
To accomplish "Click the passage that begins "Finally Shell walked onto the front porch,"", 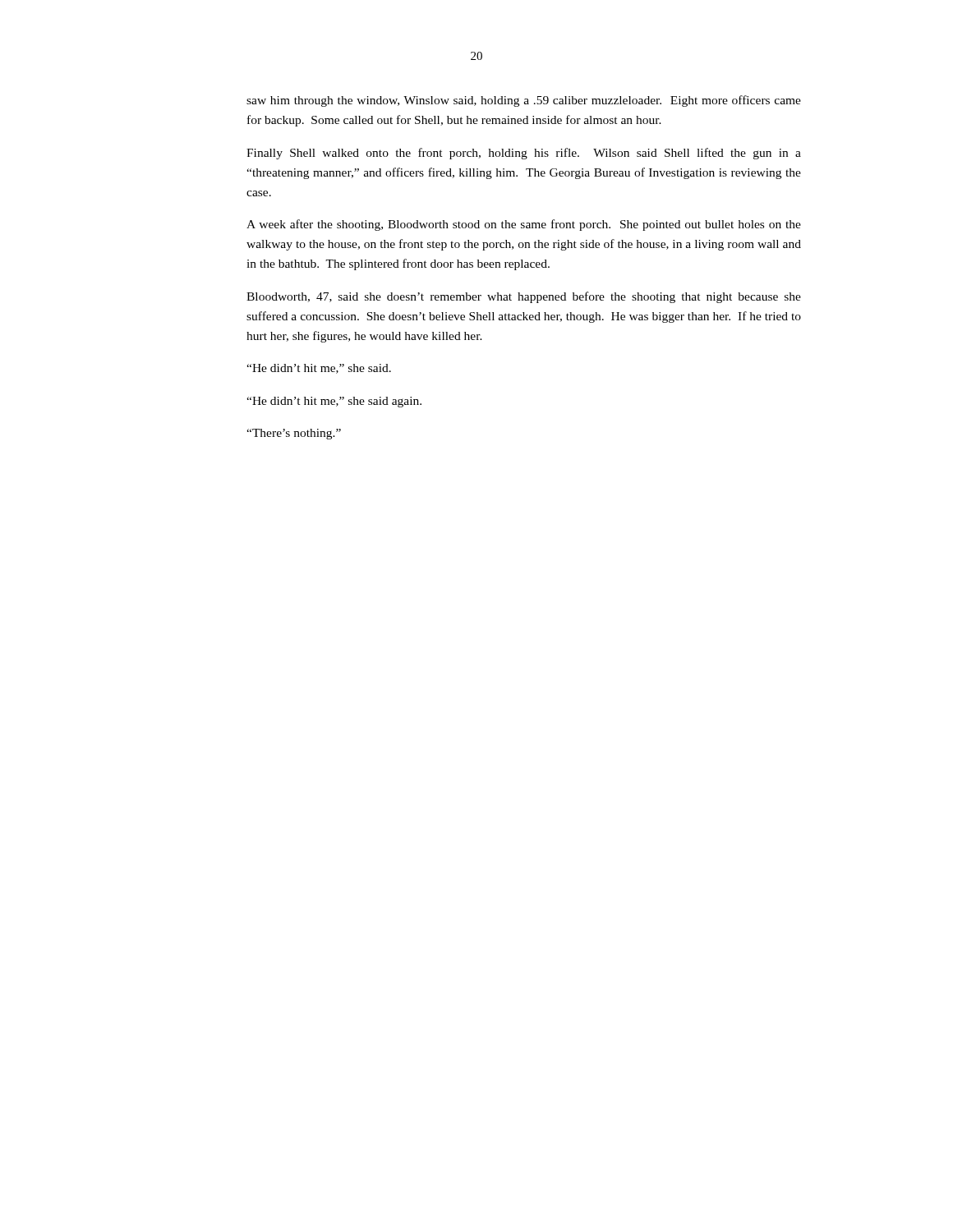I will (x=524, y=172).
